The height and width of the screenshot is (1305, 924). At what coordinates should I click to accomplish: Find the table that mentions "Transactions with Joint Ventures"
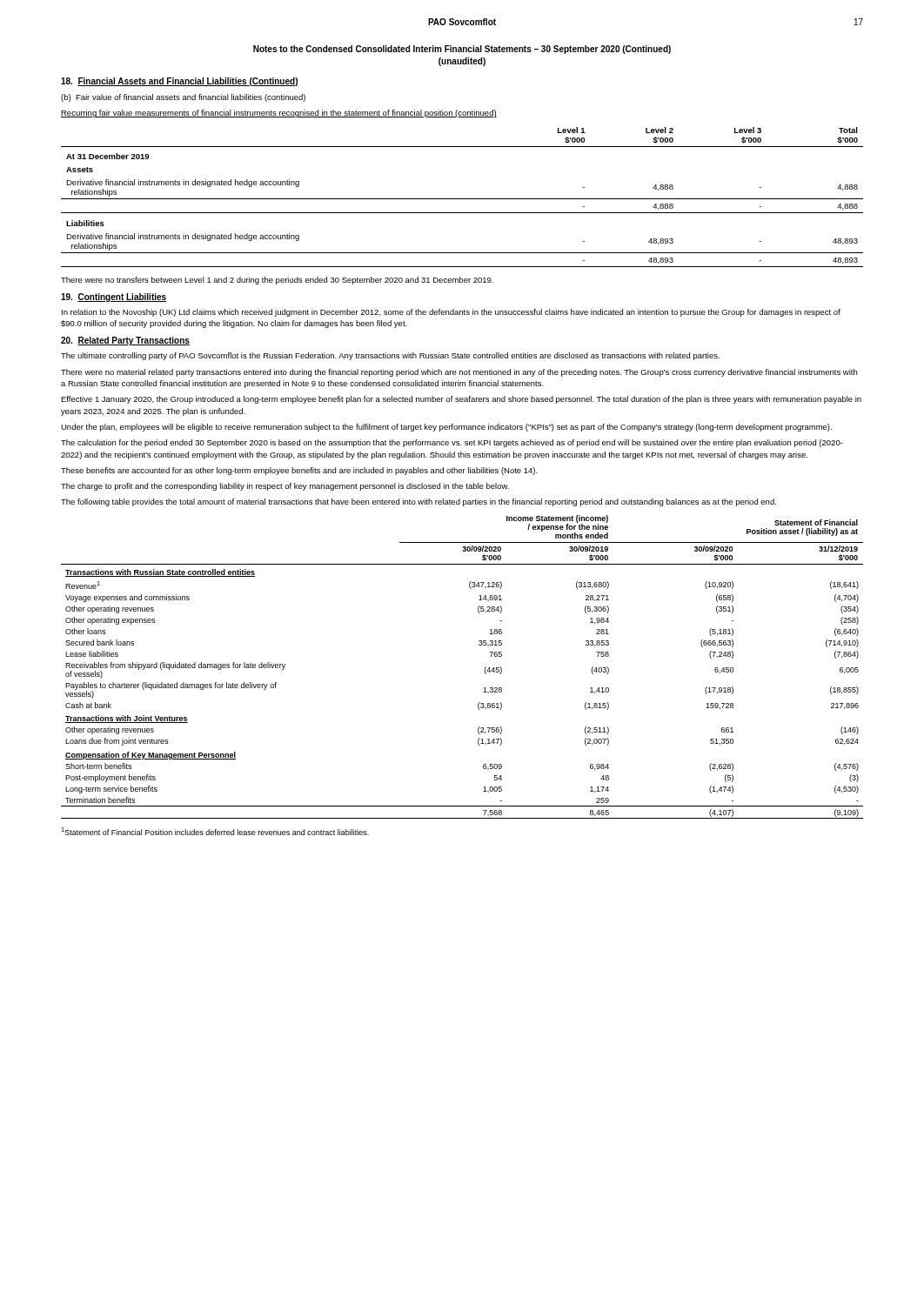click(462, 666)
